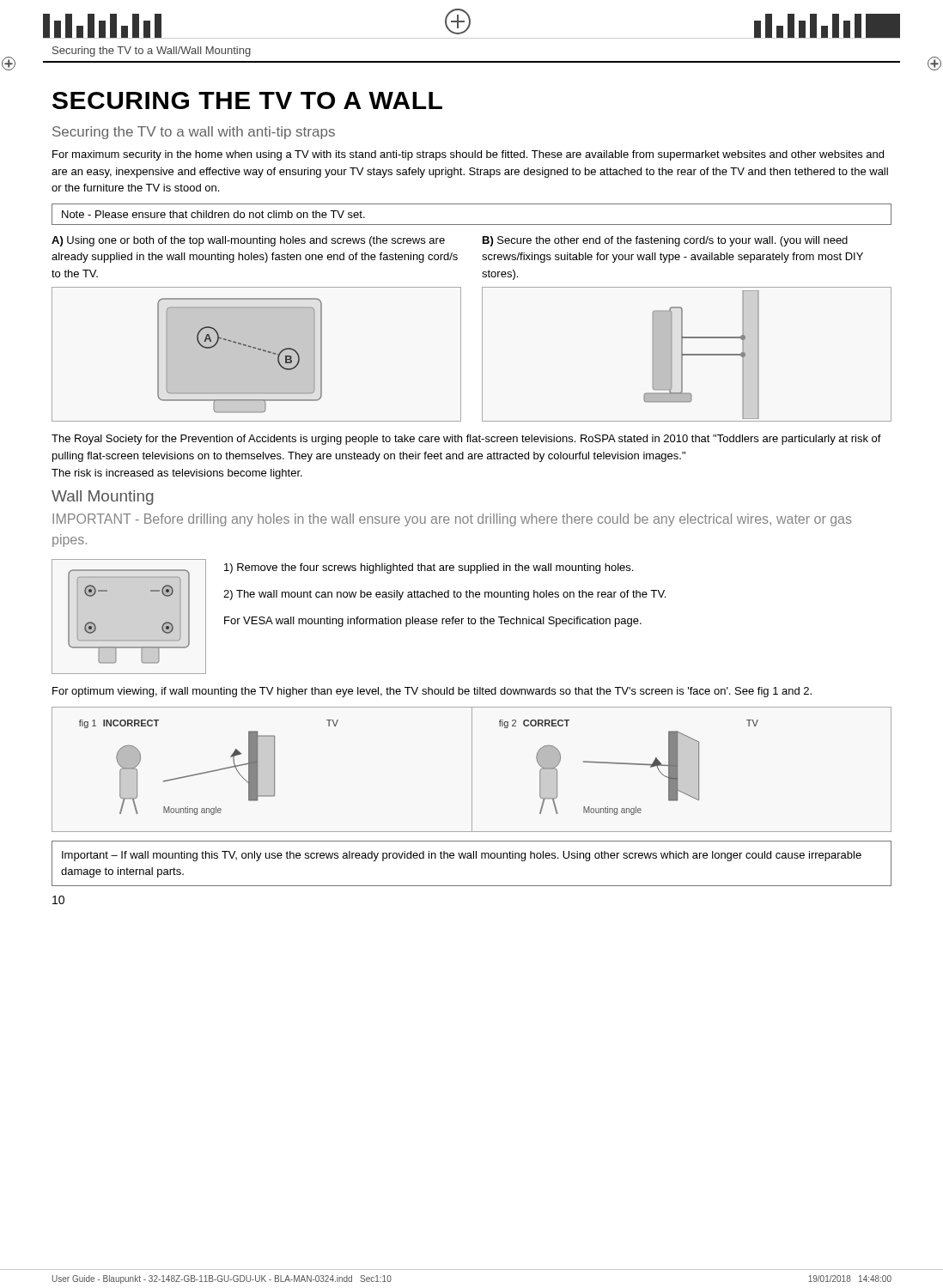Image resolution: width=943 pixels, height=1288 pixels.
Task: Point to the section header beginning "Securing the TV to a wall with"
Action: [x=193, y=132]
